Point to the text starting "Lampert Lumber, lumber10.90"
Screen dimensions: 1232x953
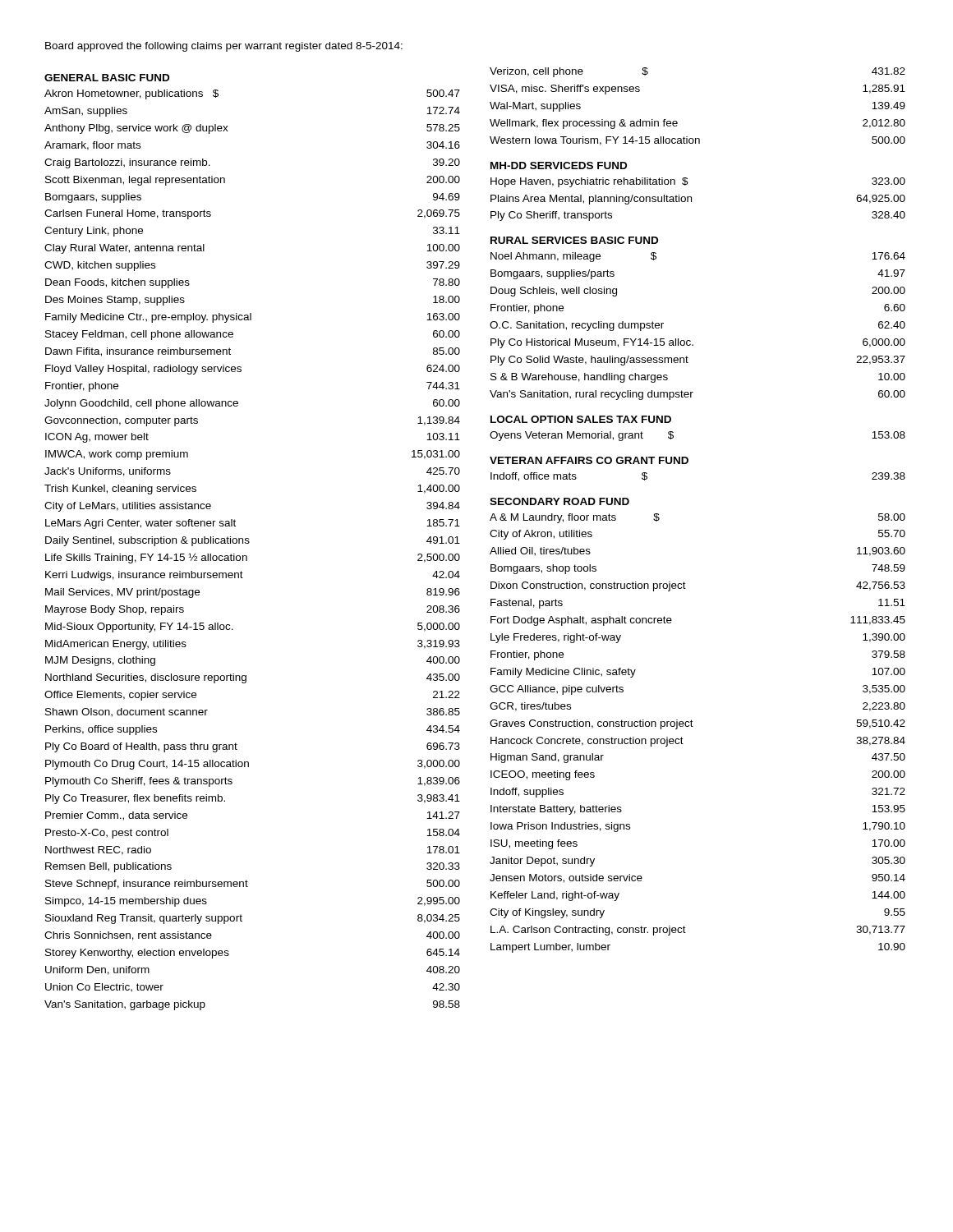[550, 947]
